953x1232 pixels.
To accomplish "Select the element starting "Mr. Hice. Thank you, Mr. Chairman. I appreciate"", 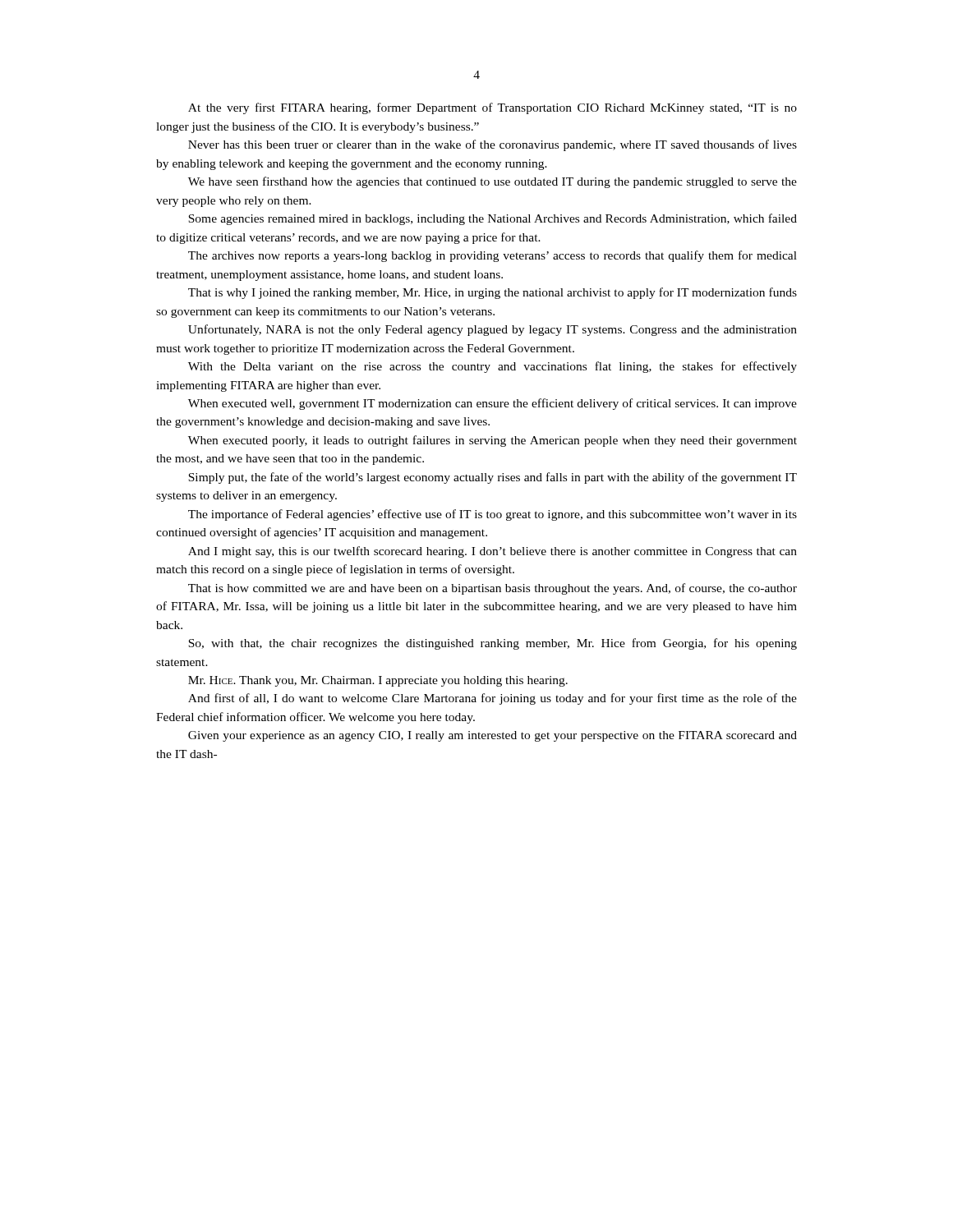I will tap(476, 680).
